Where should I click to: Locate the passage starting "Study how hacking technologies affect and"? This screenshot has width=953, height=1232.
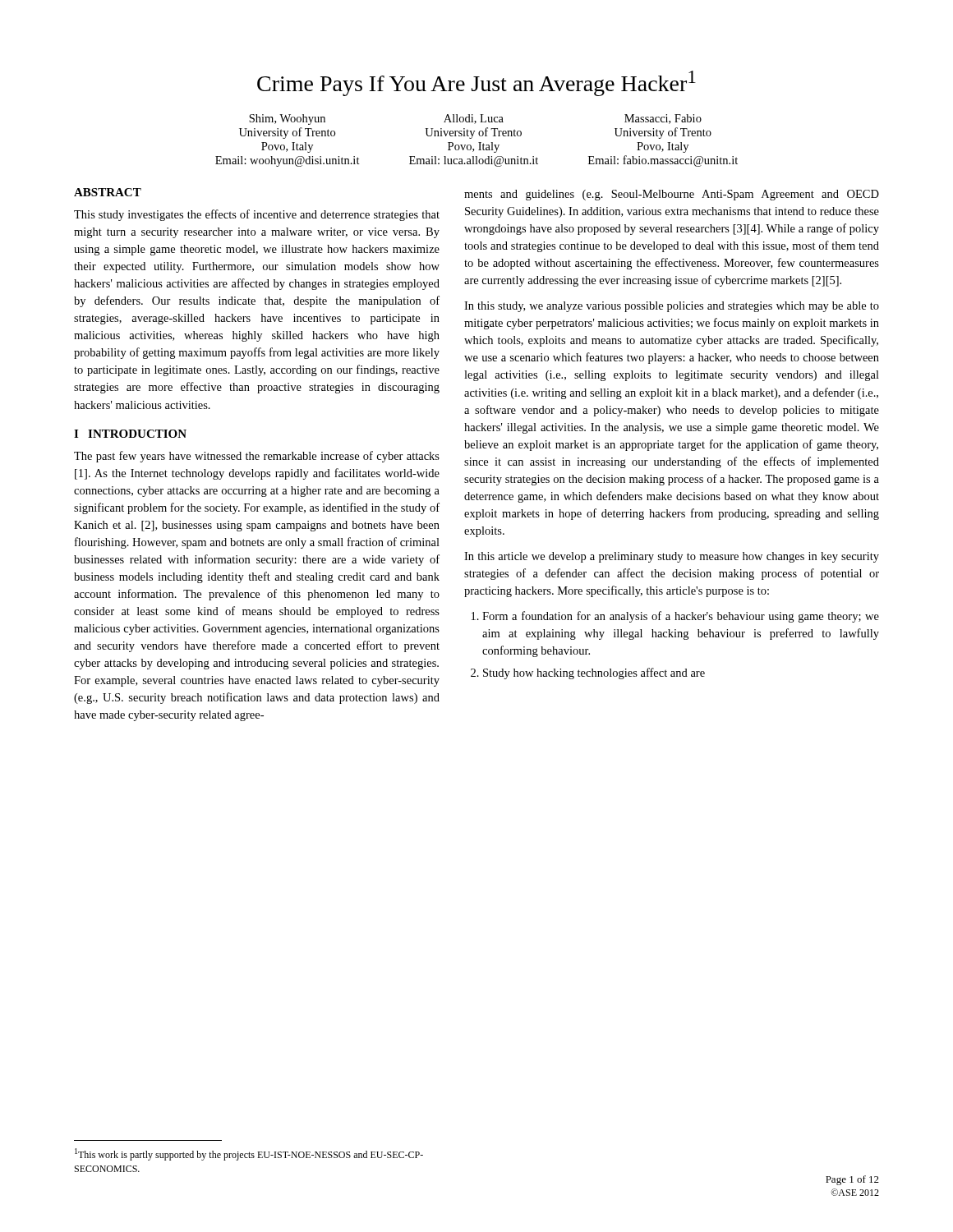[x=672, y=673]
